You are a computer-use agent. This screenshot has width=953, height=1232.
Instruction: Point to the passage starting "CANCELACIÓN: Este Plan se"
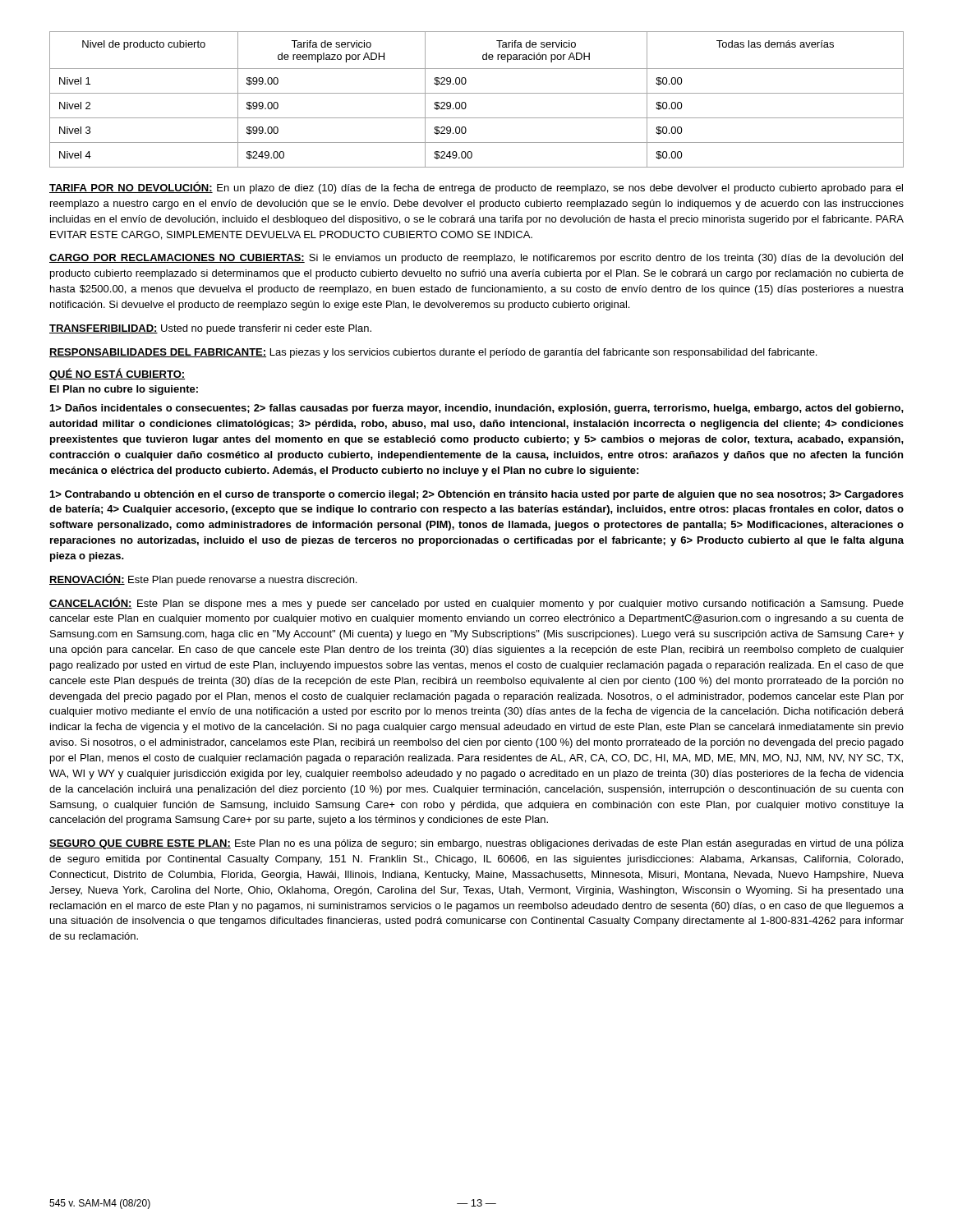click(x=476, y=711)
